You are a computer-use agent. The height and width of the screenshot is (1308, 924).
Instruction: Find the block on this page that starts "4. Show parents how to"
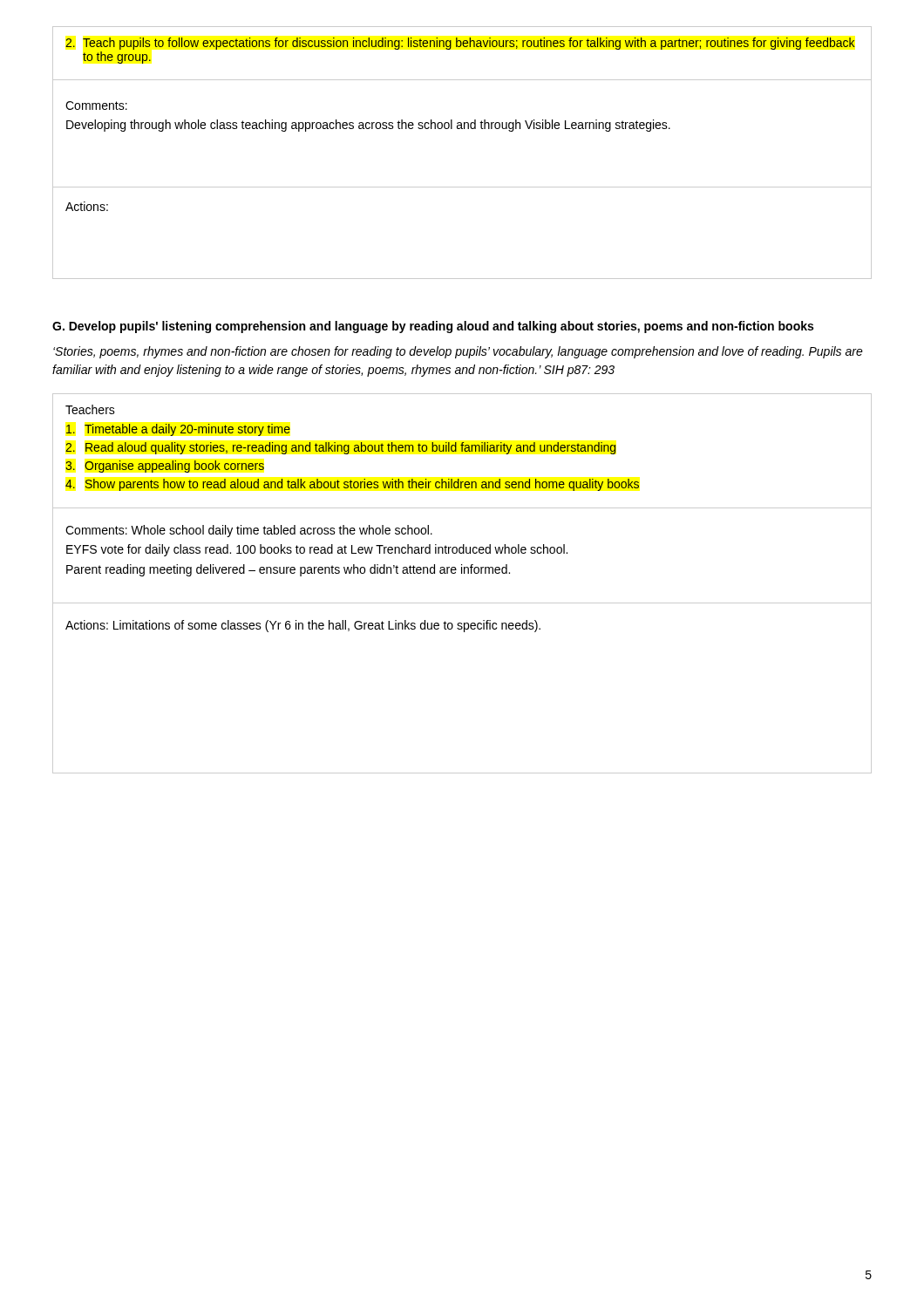pyautogui.click(x=352, y=484)
